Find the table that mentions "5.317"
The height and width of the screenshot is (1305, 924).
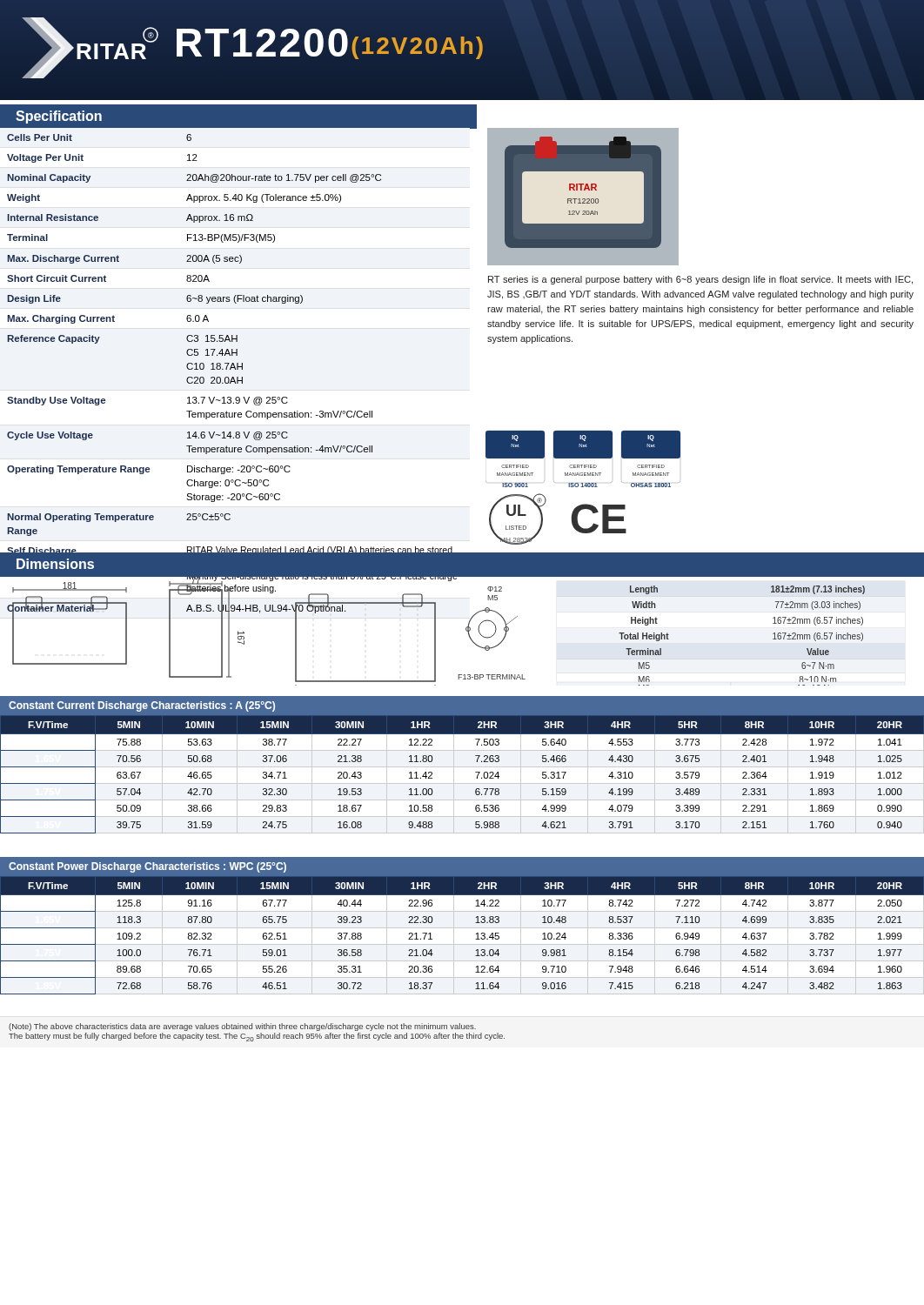coord(462,765)
